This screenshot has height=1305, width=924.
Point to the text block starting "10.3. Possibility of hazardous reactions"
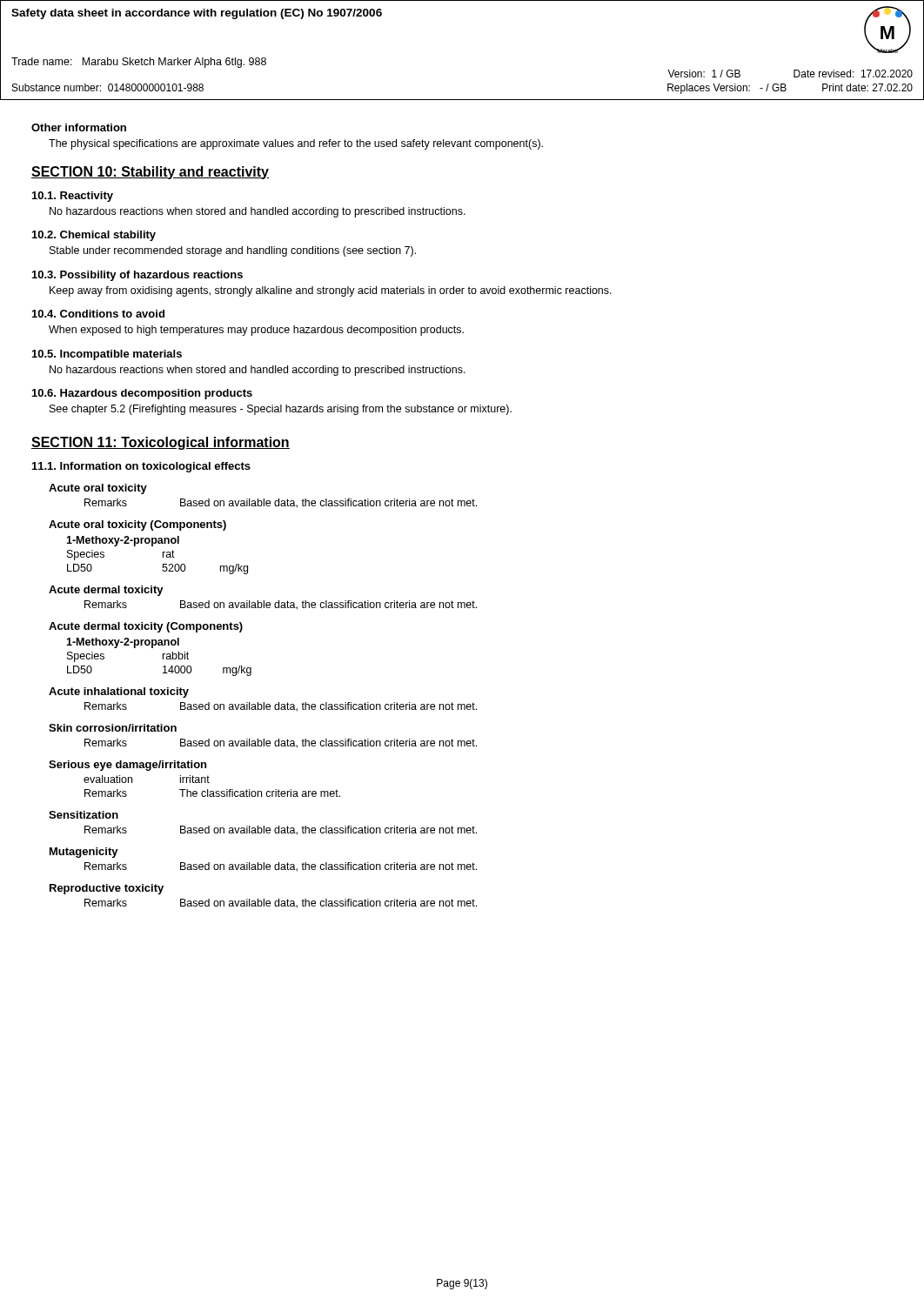137,274
